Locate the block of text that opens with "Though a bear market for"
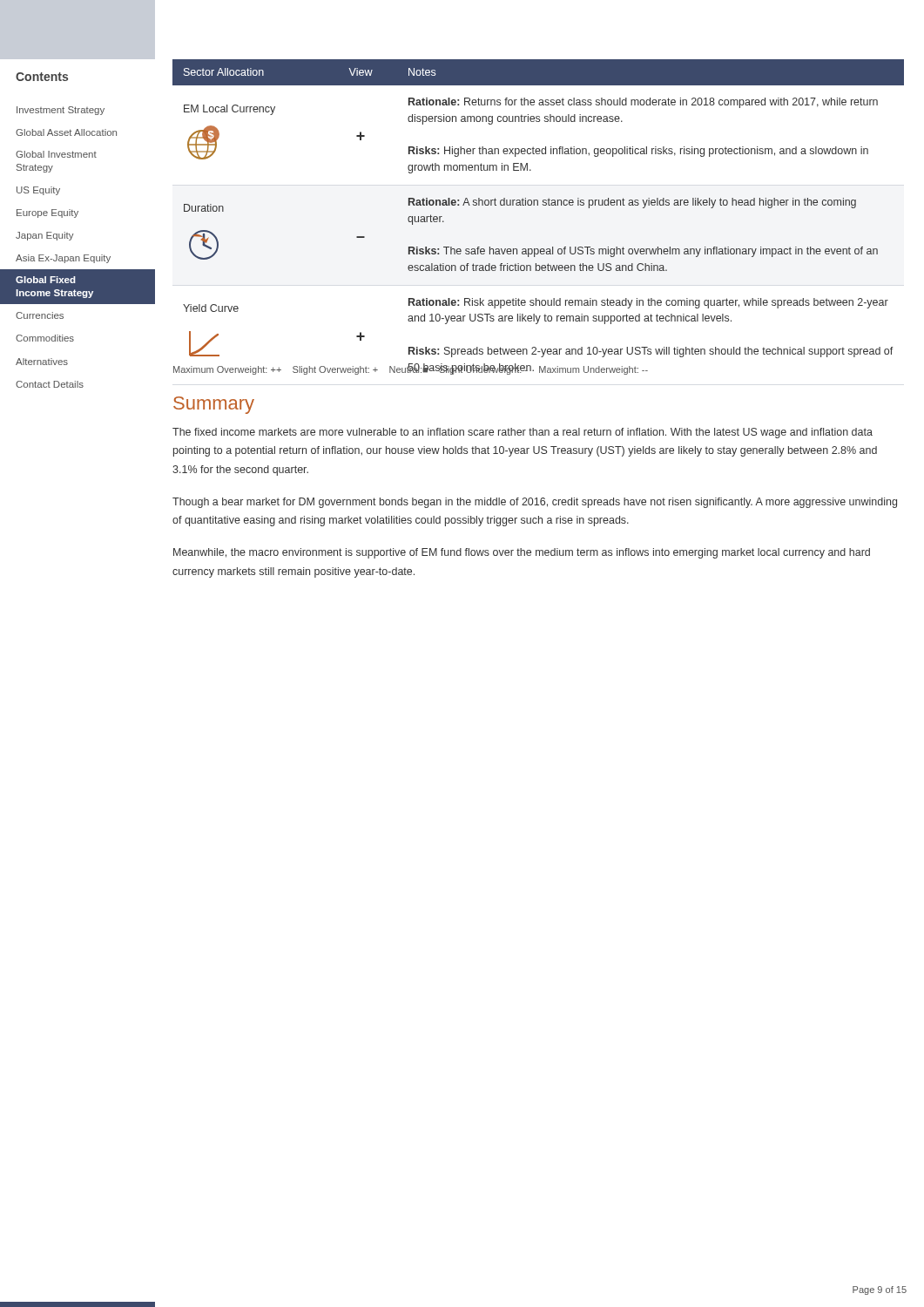The width and height of the screenshot is (924, 1307). [x=535, y=511]
